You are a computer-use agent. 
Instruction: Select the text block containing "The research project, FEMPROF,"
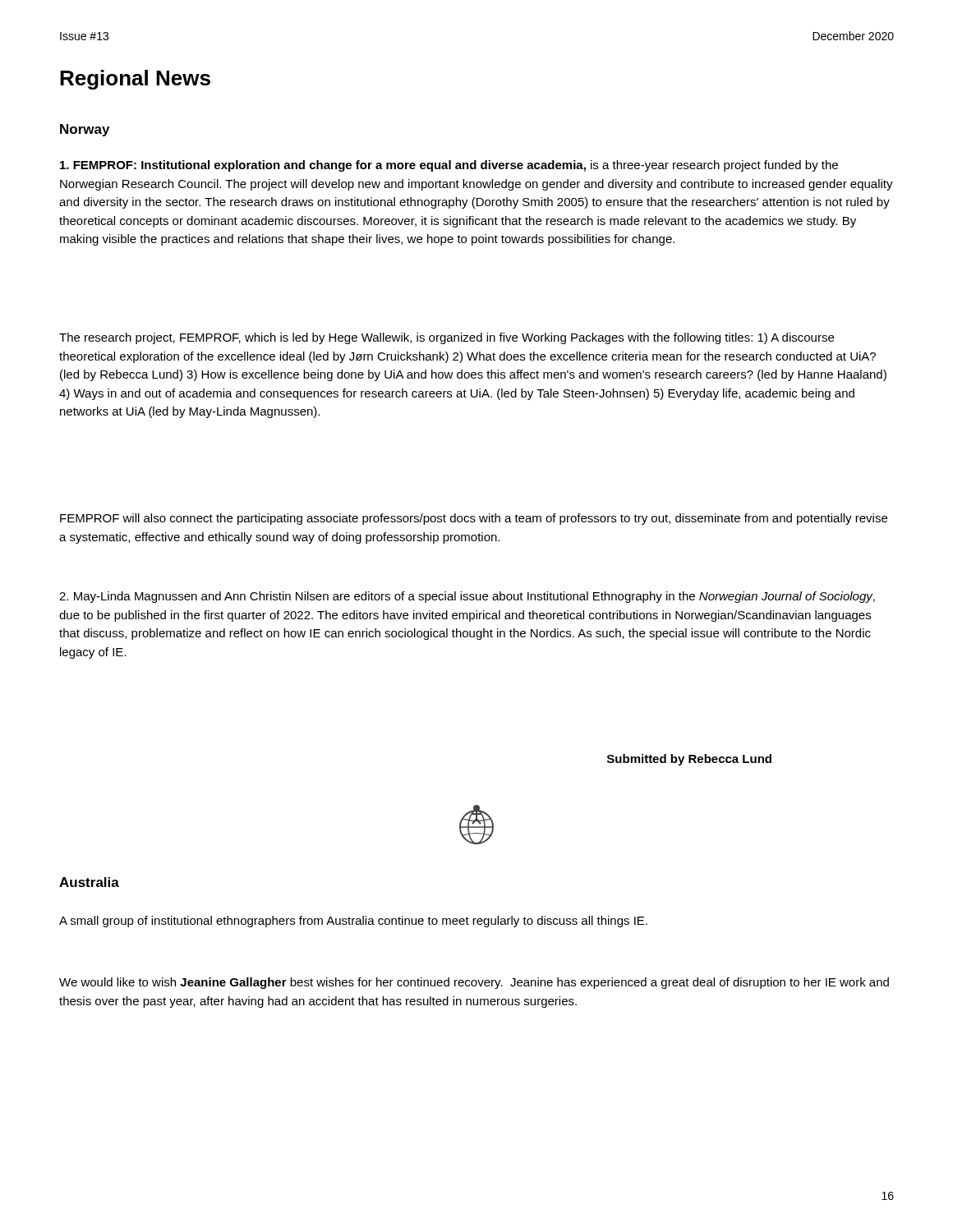point(473,374)
